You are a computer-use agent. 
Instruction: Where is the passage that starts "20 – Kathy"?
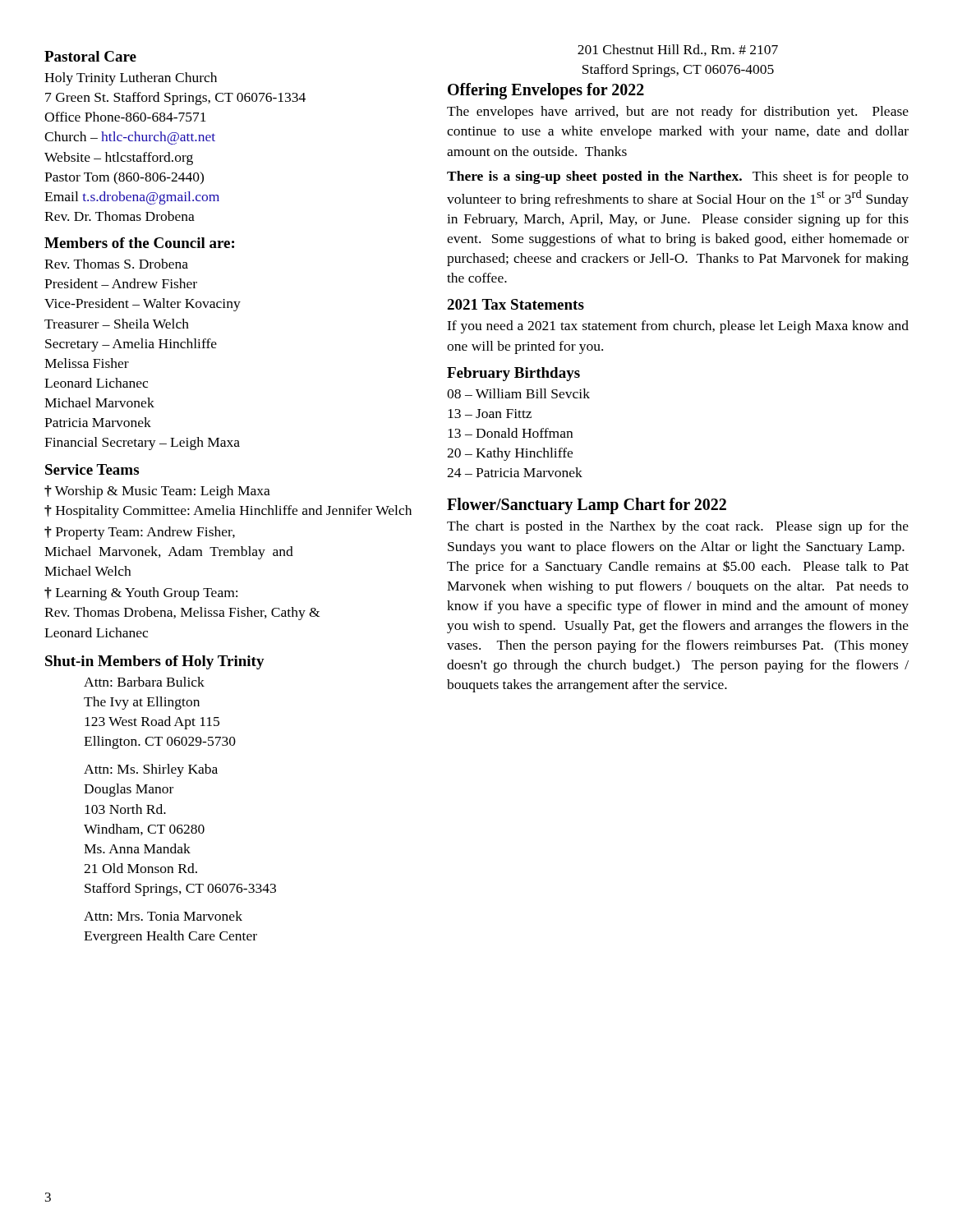(x=510, y=453)
